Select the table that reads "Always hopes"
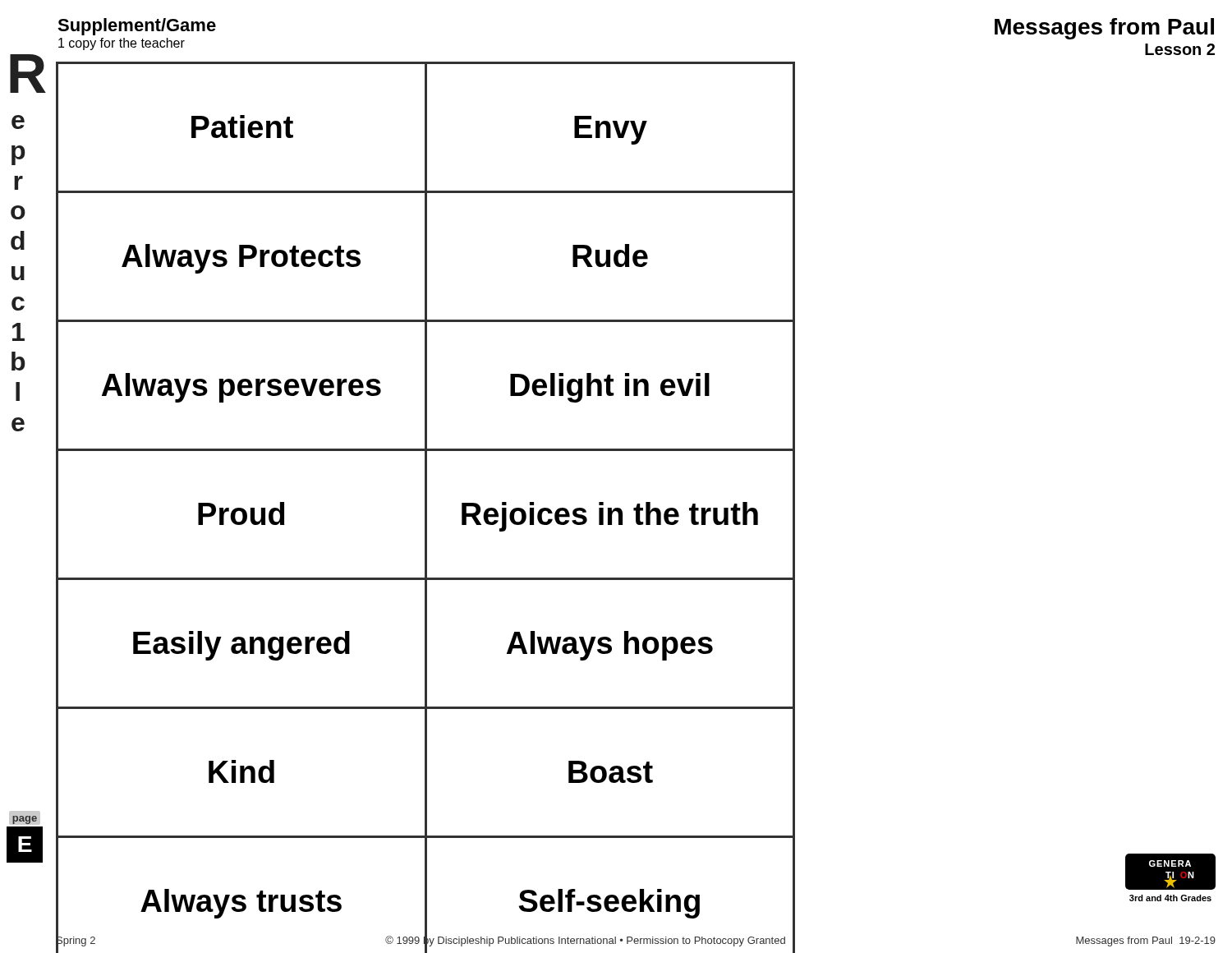 (x=636, y=487)
